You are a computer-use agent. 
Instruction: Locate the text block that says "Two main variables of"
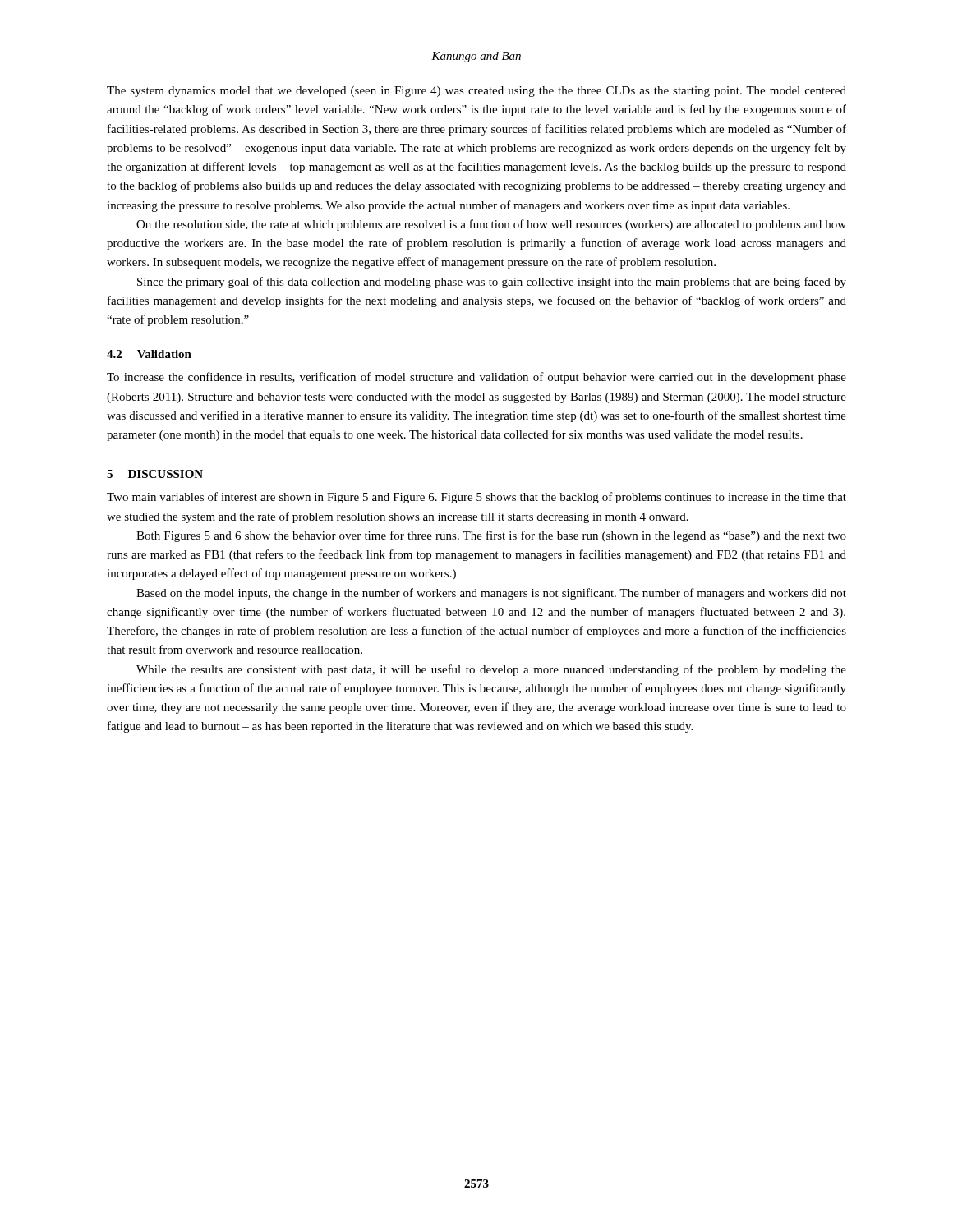476,507
